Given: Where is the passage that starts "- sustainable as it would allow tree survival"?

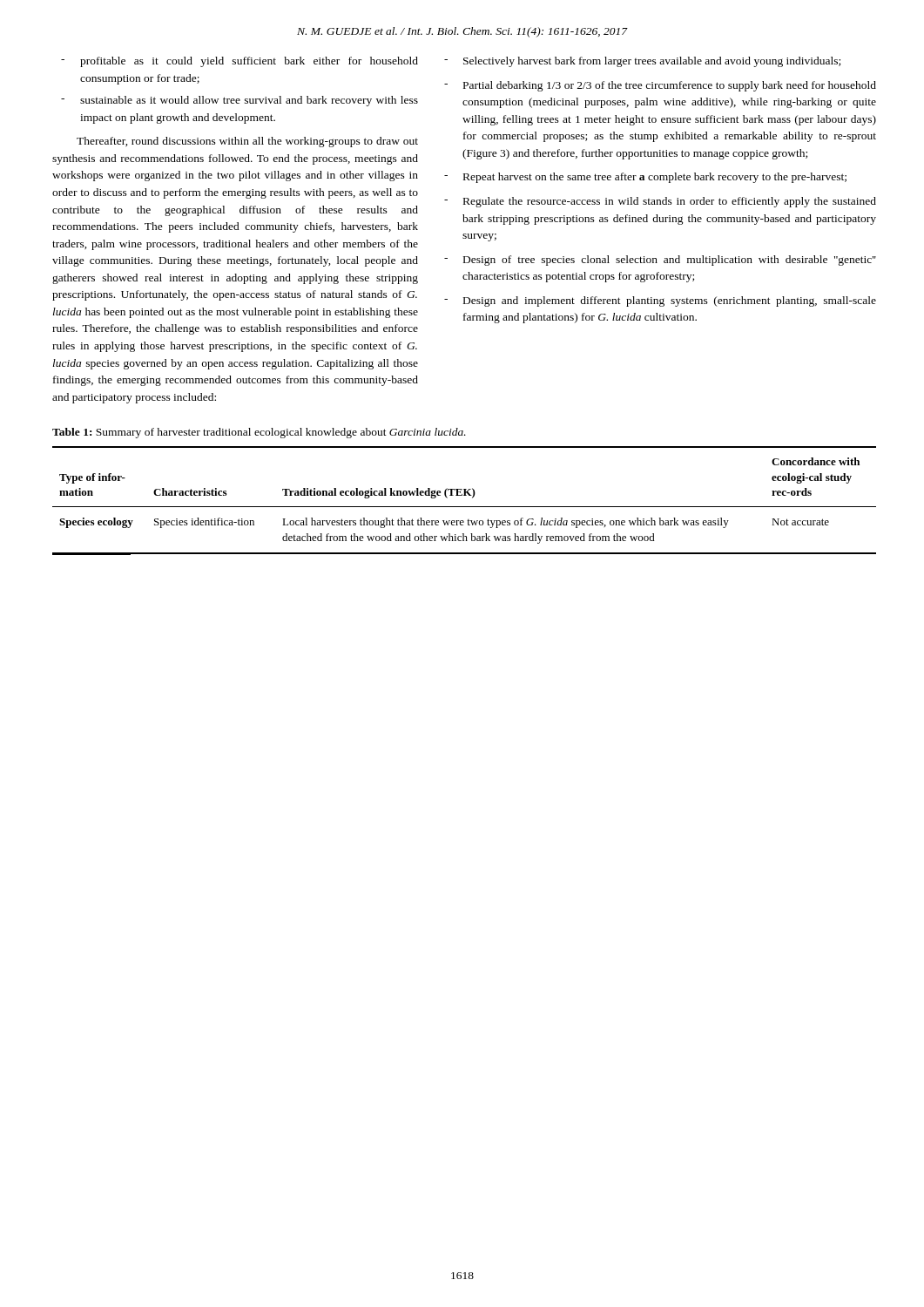Looking at the screenshot, I should coord(240,109).
